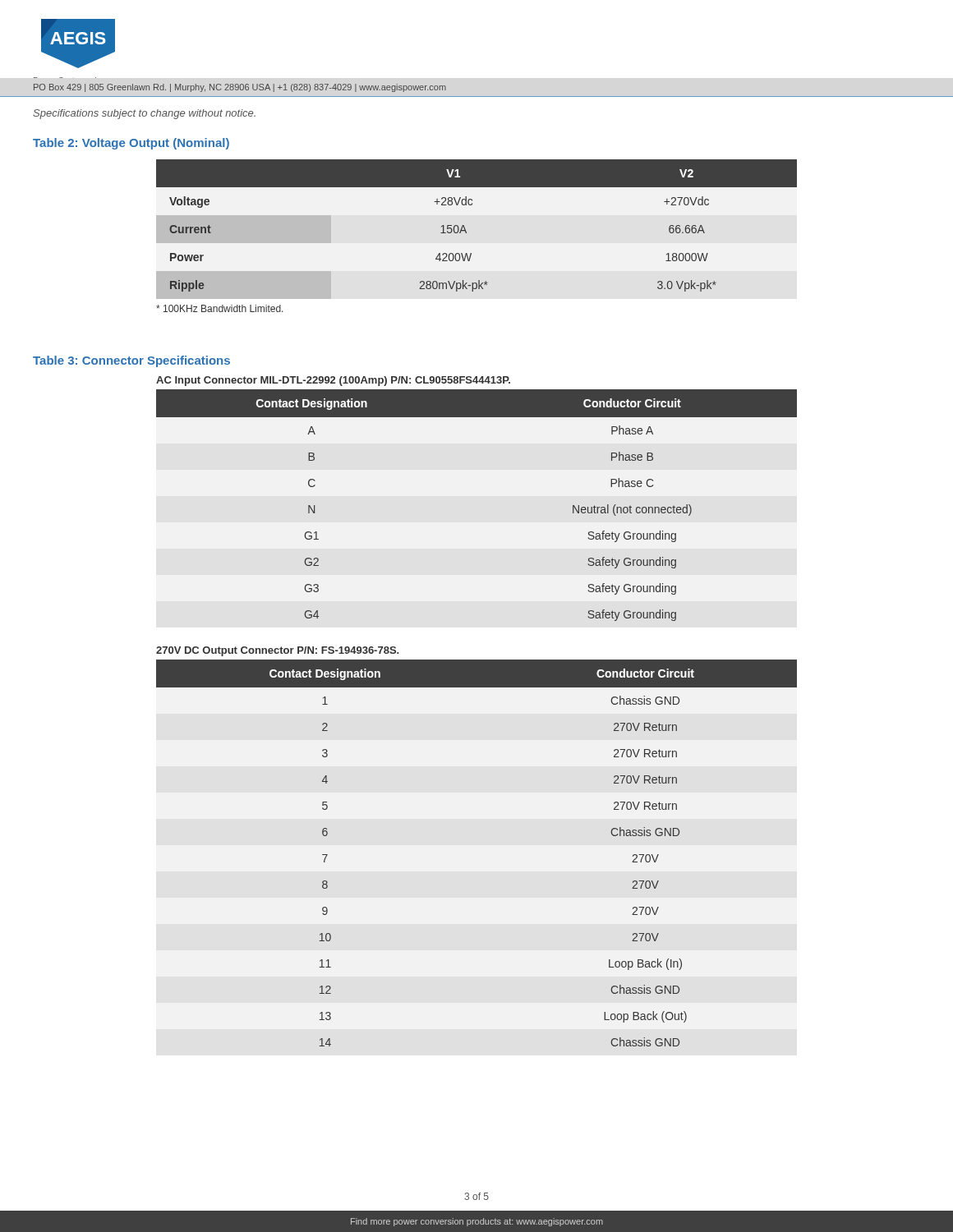Click on the text with the text "Specifications subject to change without notice."

[x=145, y=113]
